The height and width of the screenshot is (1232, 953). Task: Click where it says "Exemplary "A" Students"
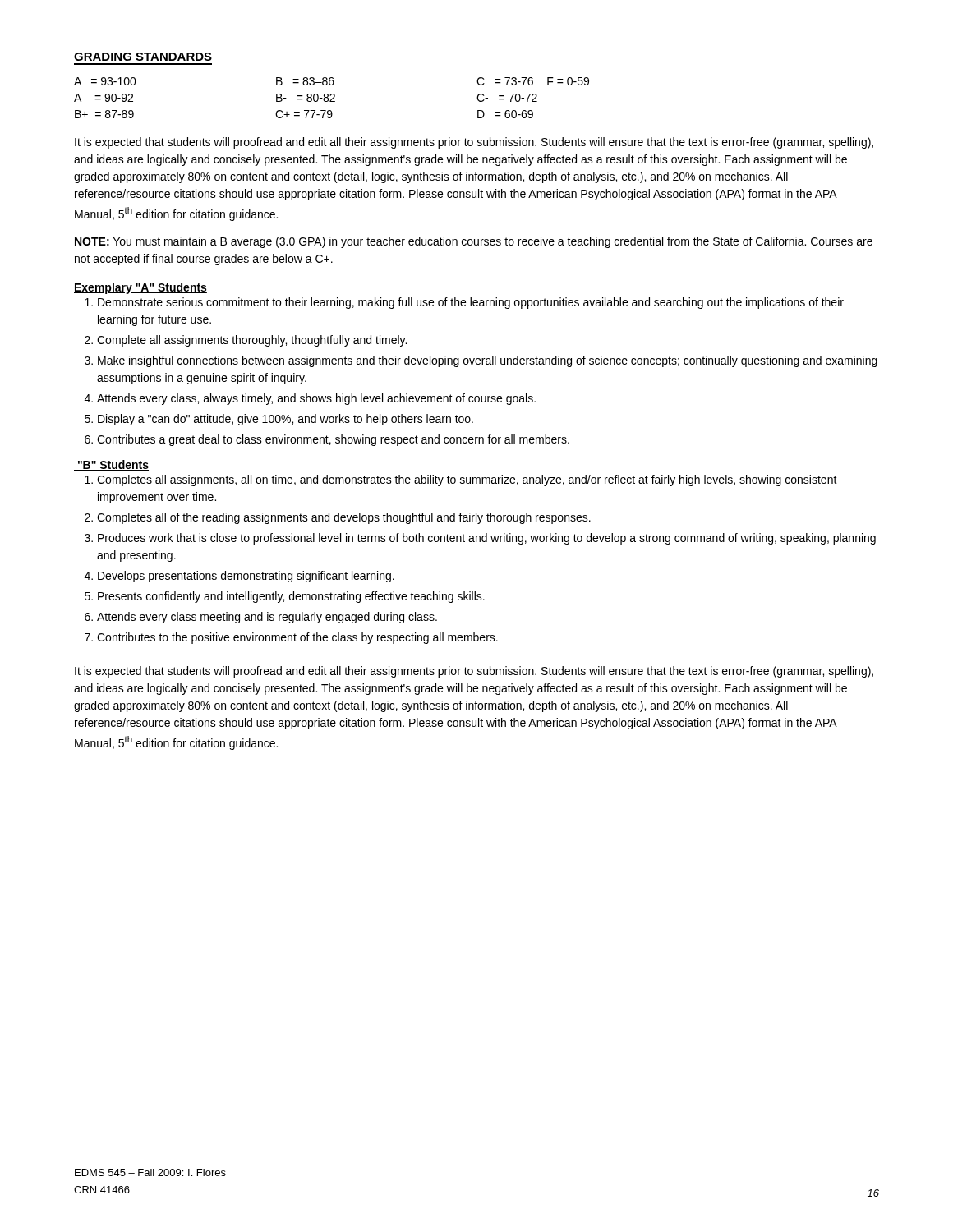point(140,287)
